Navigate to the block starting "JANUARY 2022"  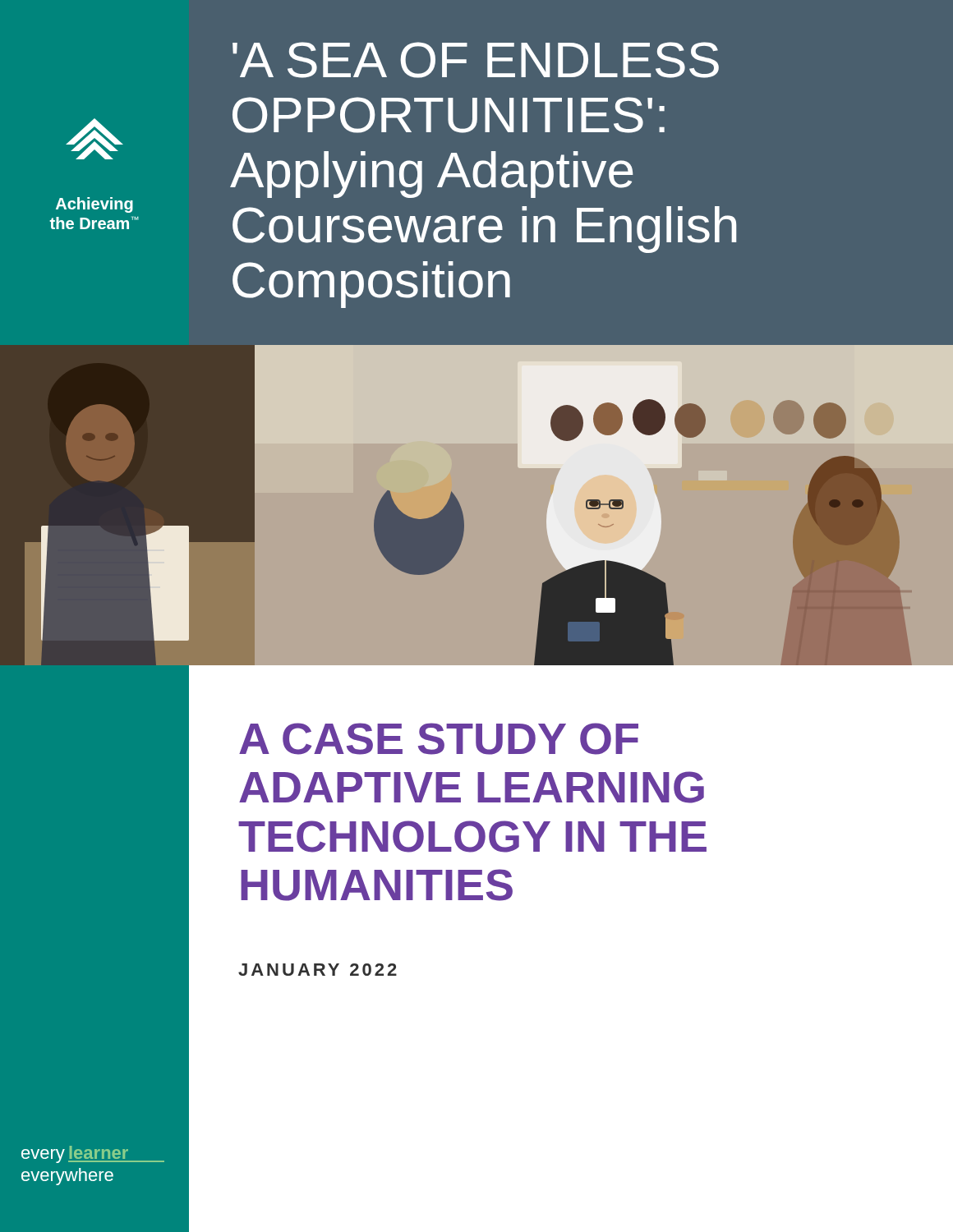(319, 969)
